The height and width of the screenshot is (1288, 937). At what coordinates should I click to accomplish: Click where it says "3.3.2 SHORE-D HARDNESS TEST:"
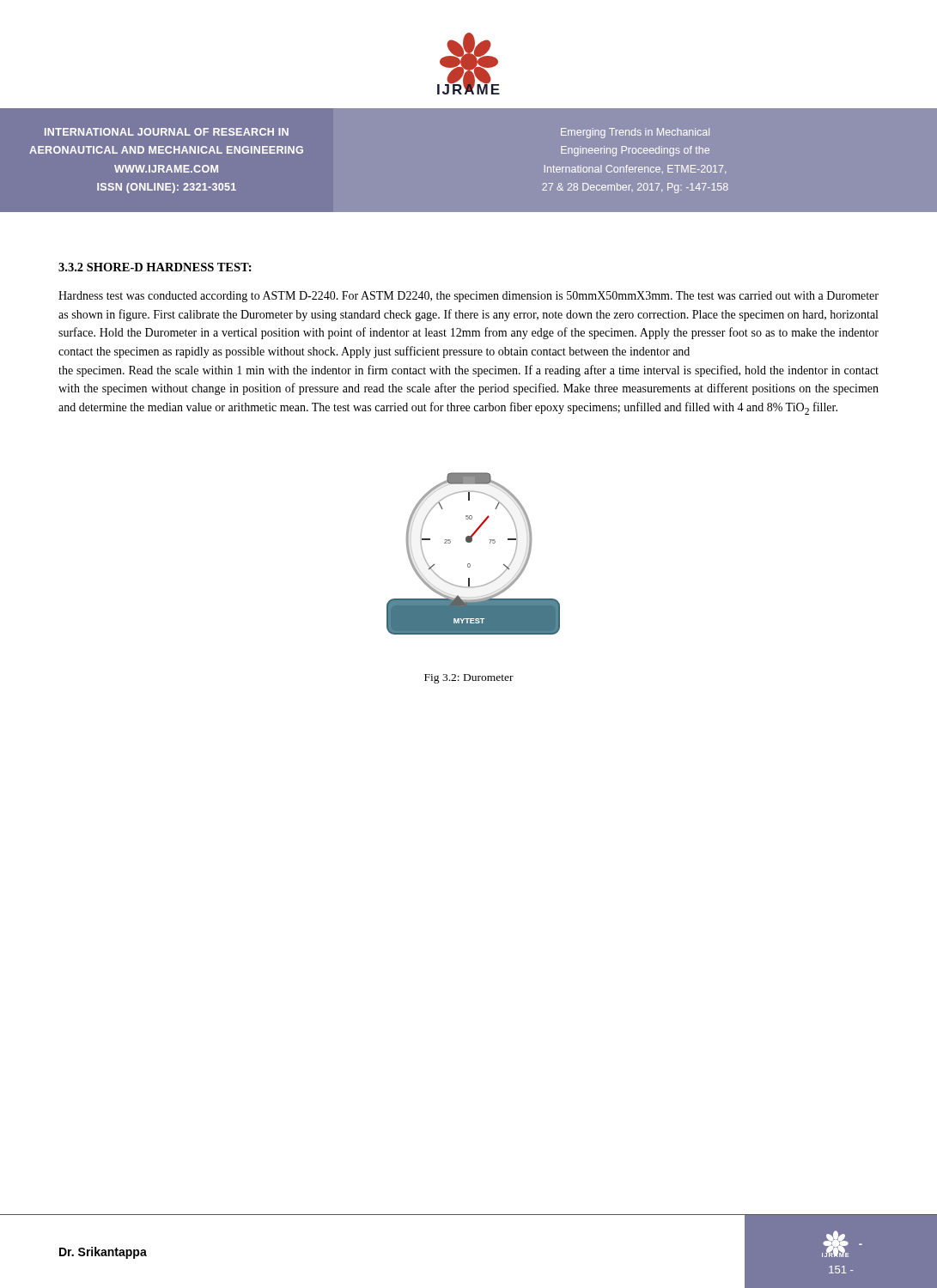click(155, 267)
